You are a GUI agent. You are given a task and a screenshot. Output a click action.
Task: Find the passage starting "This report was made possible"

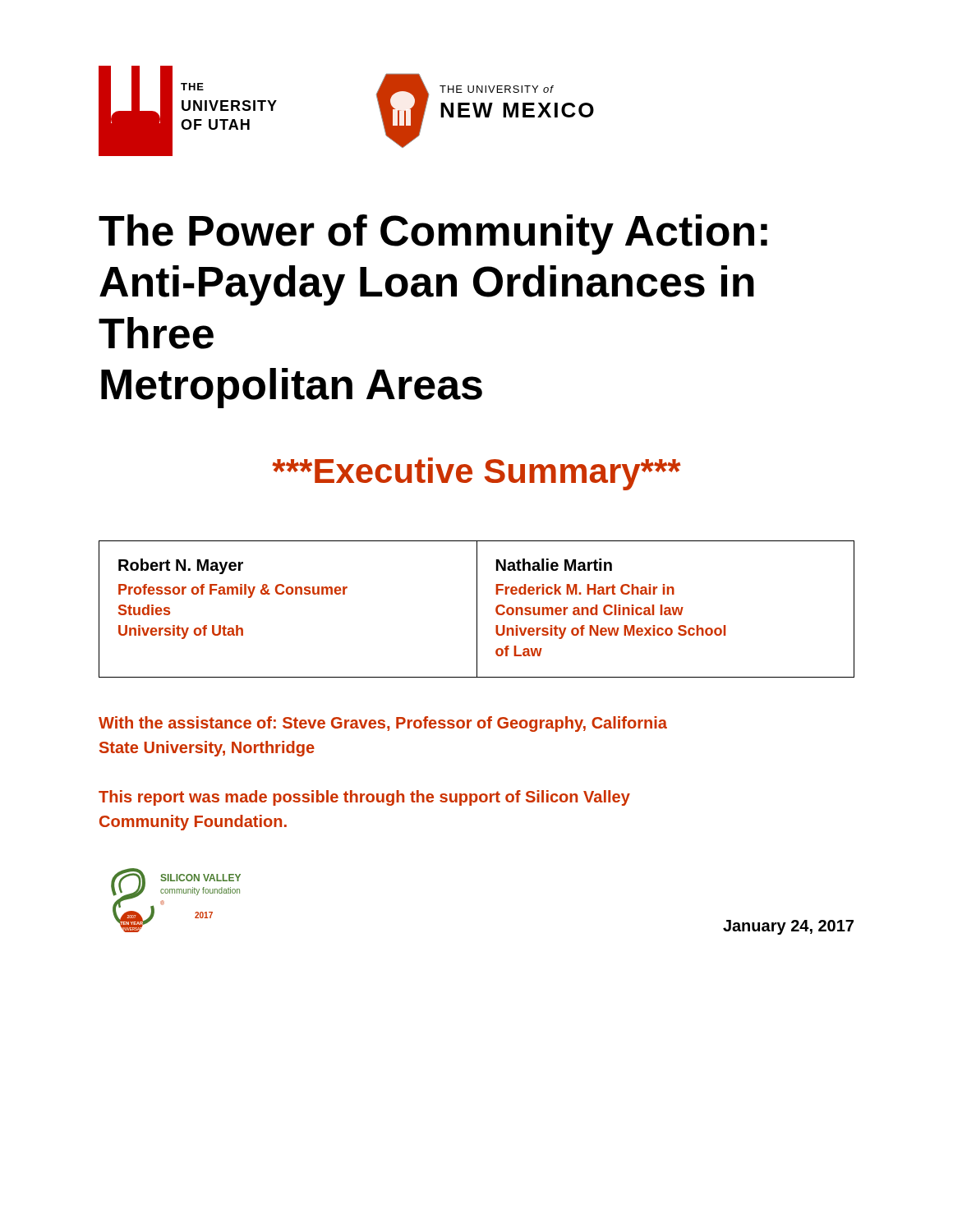point(364,809)
